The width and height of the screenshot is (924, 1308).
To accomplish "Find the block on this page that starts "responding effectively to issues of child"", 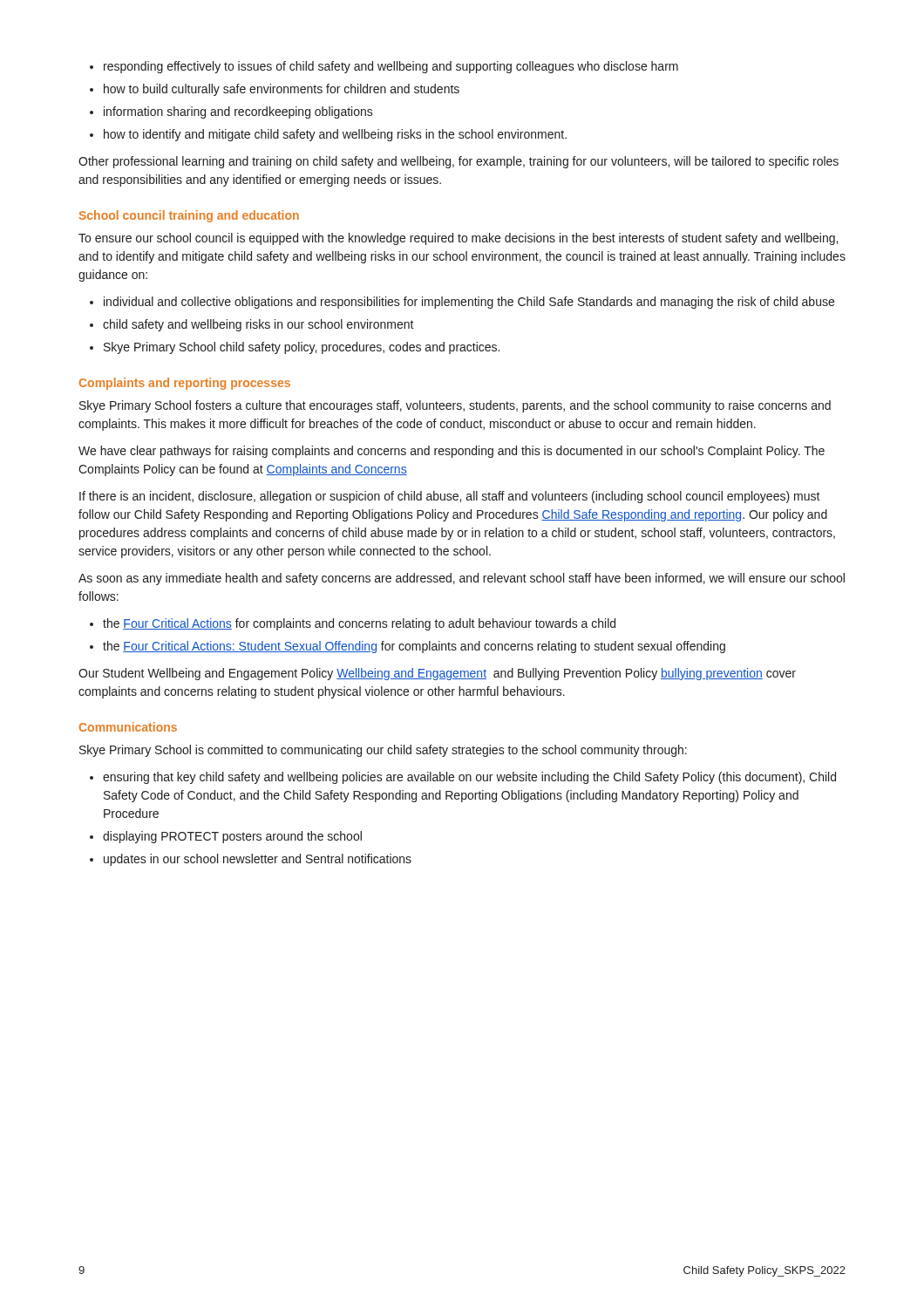I will (474, 67).
